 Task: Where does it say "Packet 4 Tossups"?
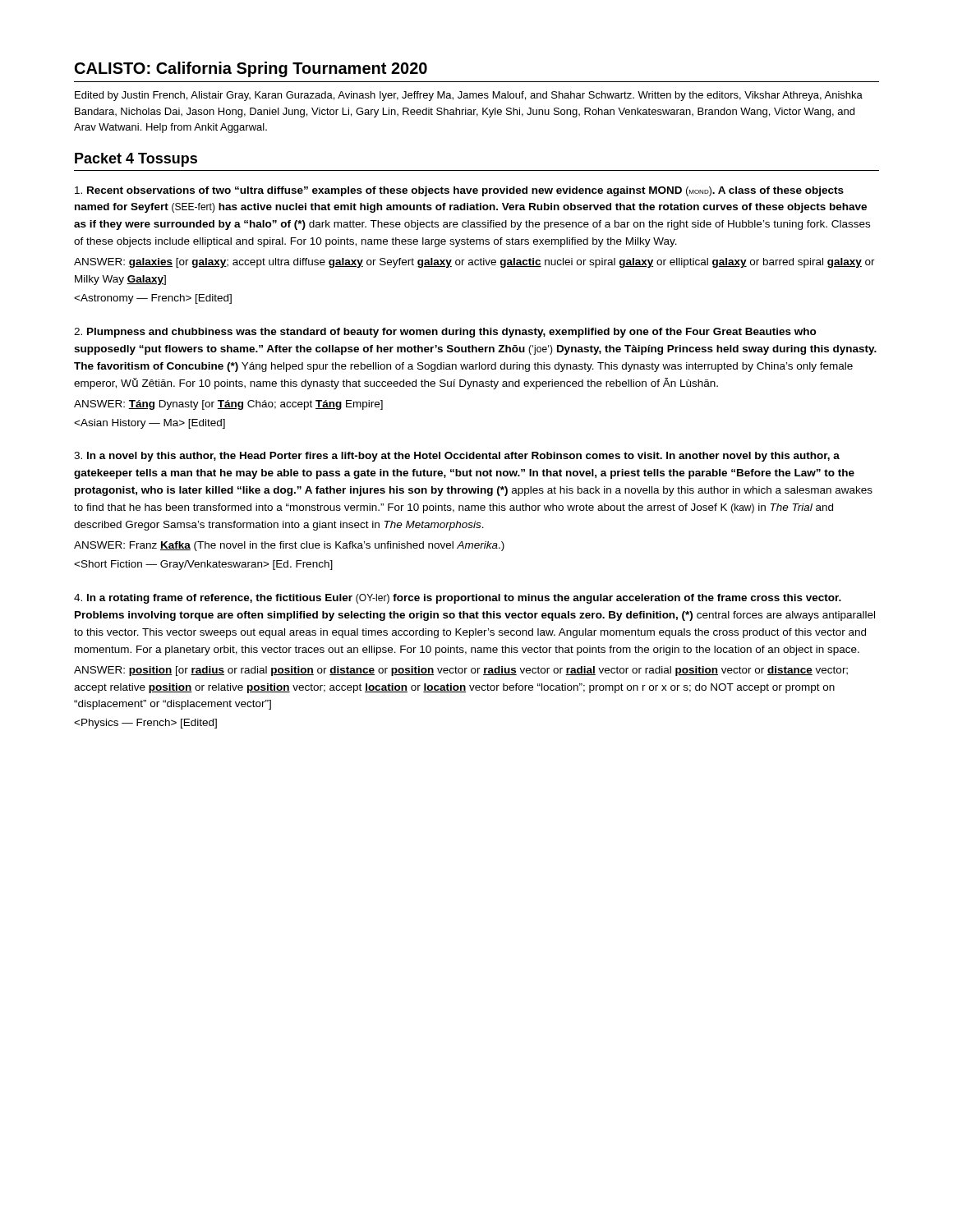(x=476, y=160)
